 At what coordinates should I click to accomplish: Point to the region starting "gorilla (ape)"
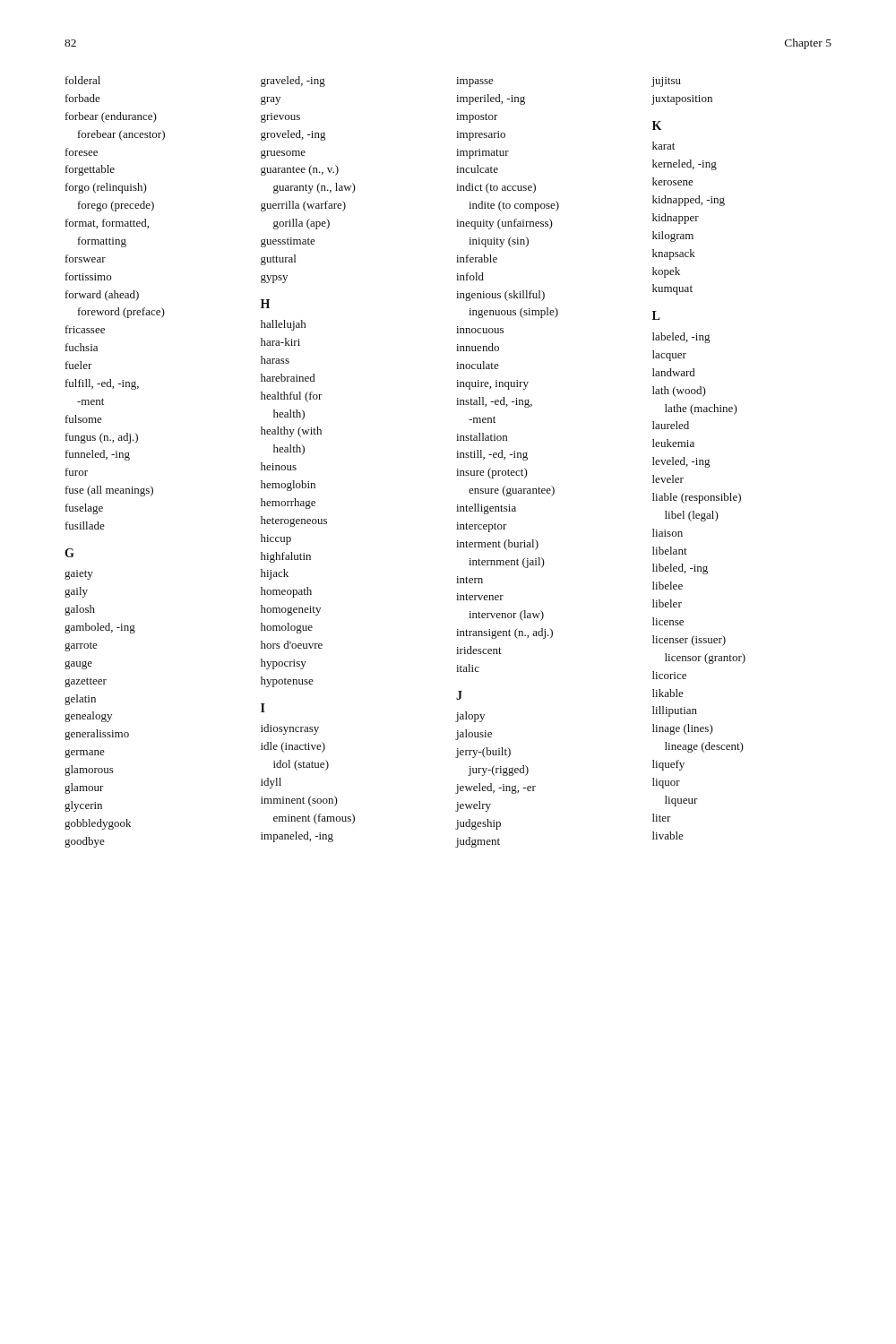301,223
